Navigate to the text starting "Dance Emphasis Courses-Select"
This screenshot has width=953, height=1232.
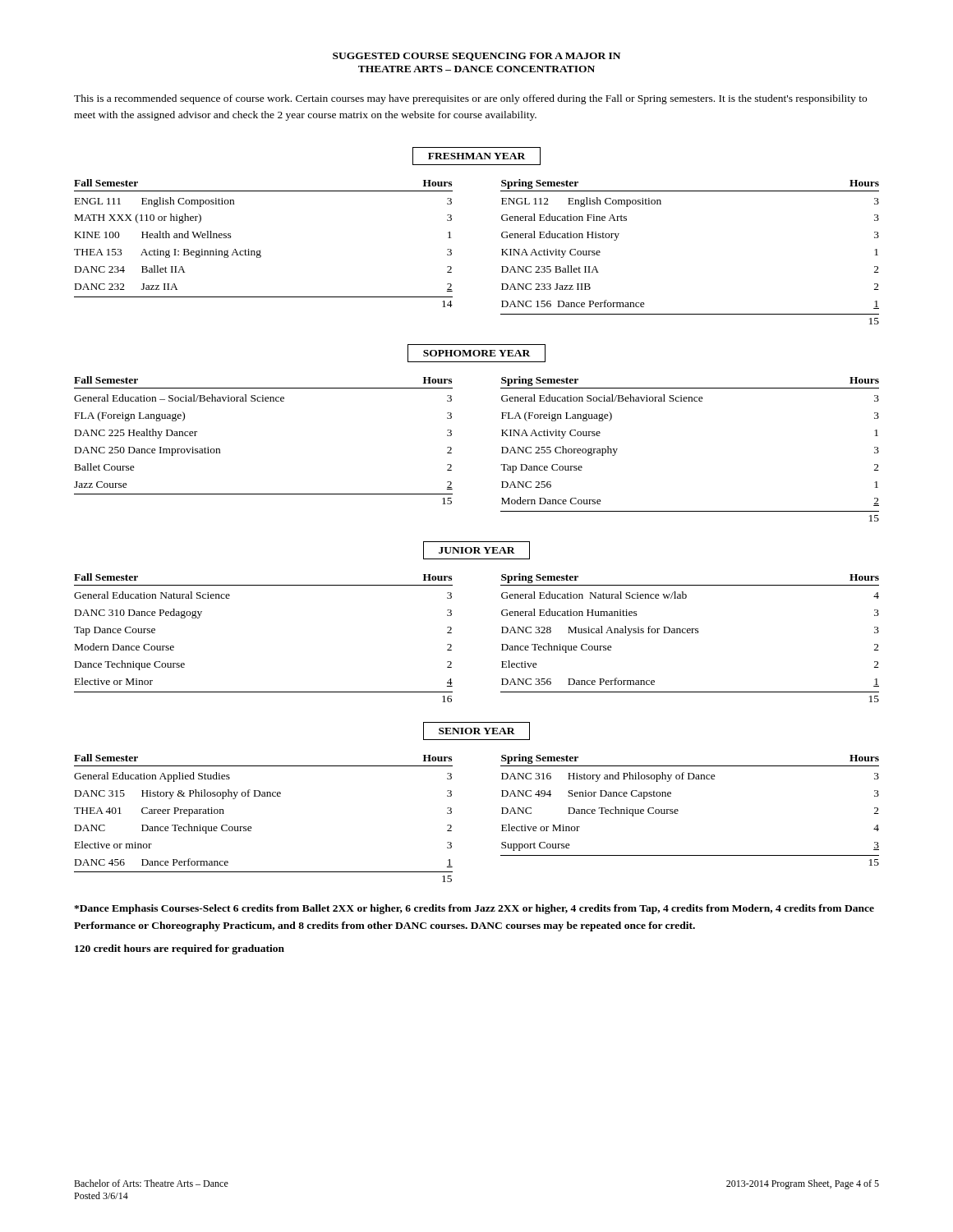tap(474, 917)
